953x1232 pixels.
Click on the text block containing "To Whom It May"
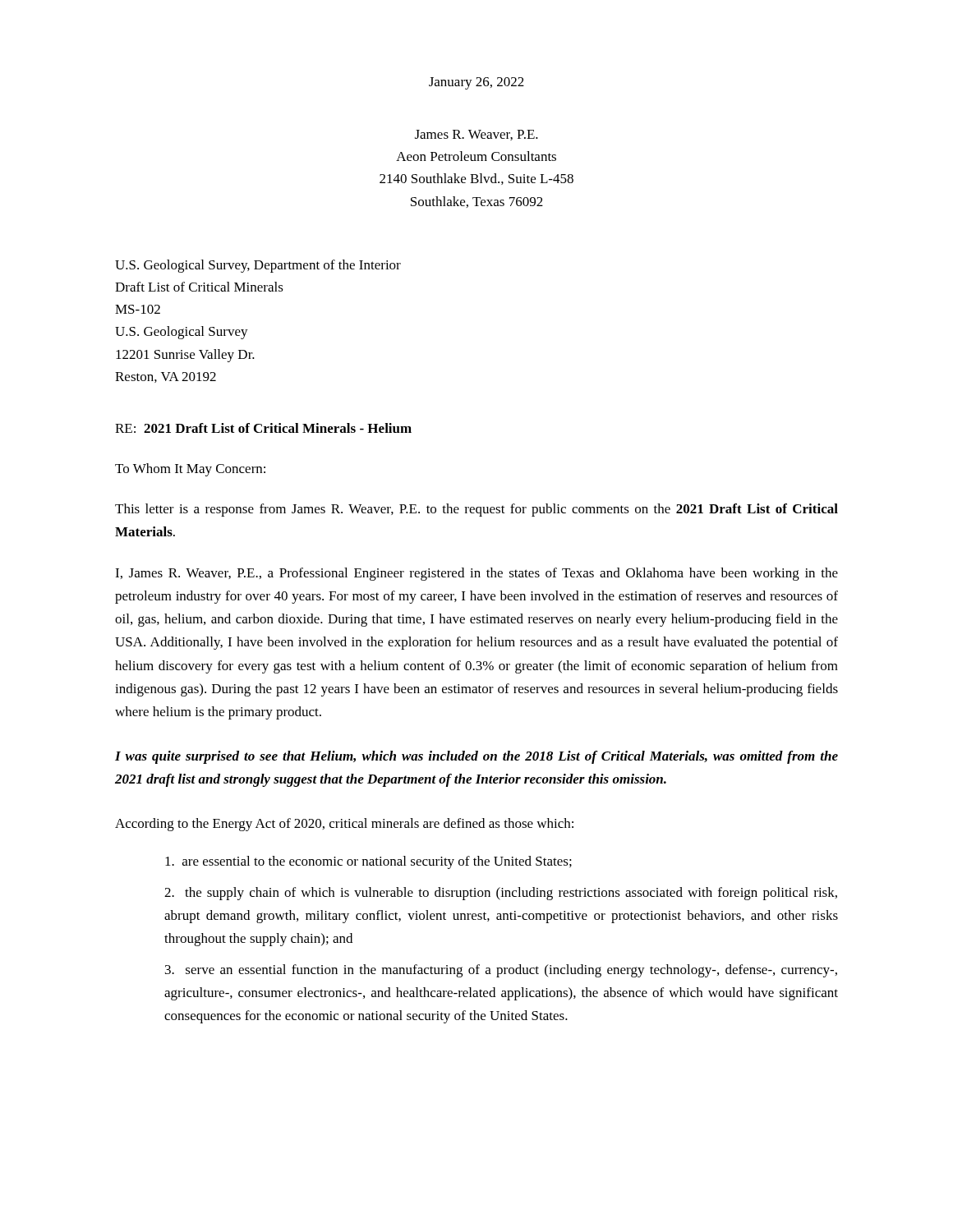click(x=191, y=469)
